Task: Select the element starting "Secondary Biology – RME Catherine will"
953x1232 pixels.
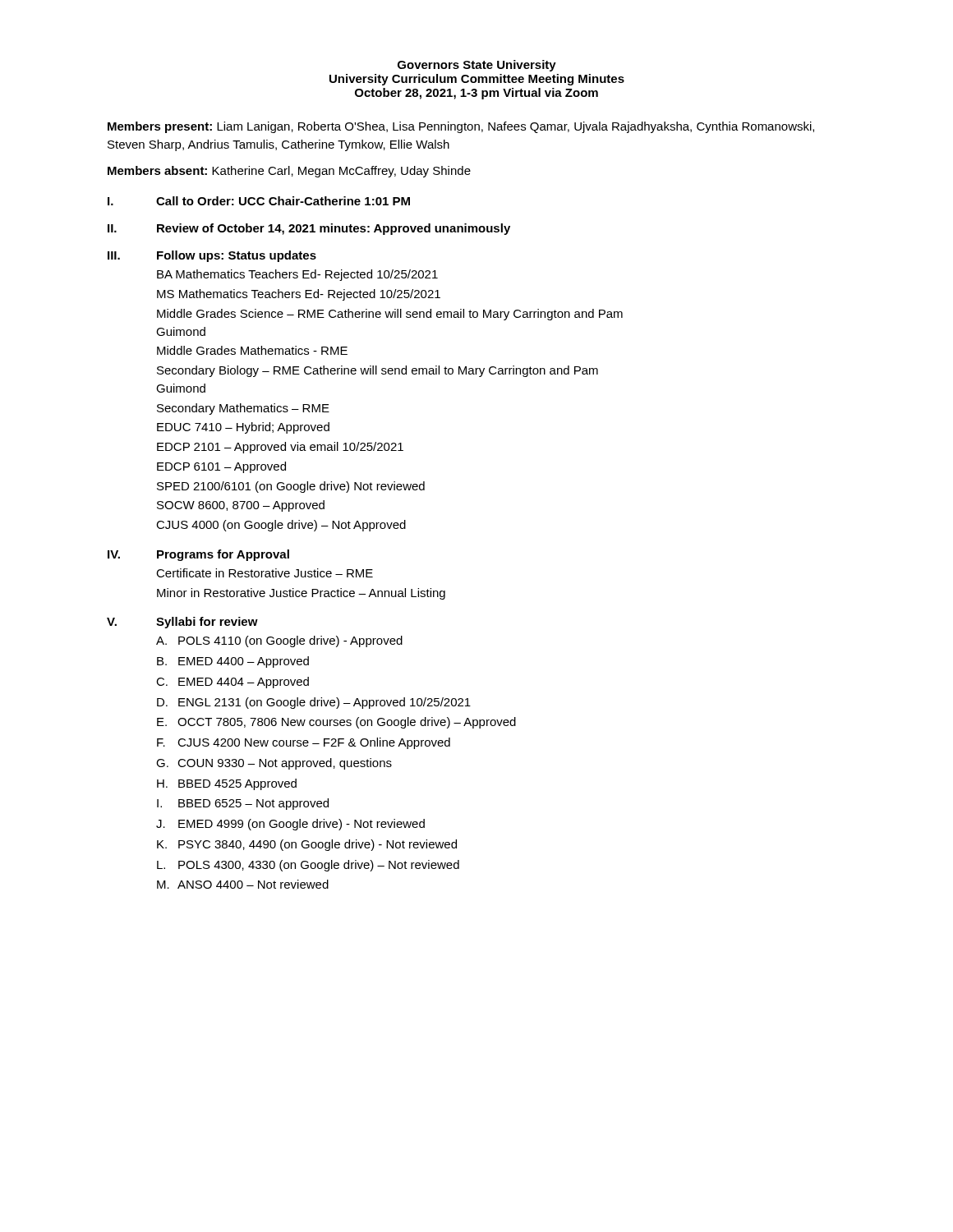Action: click(377, 379)
